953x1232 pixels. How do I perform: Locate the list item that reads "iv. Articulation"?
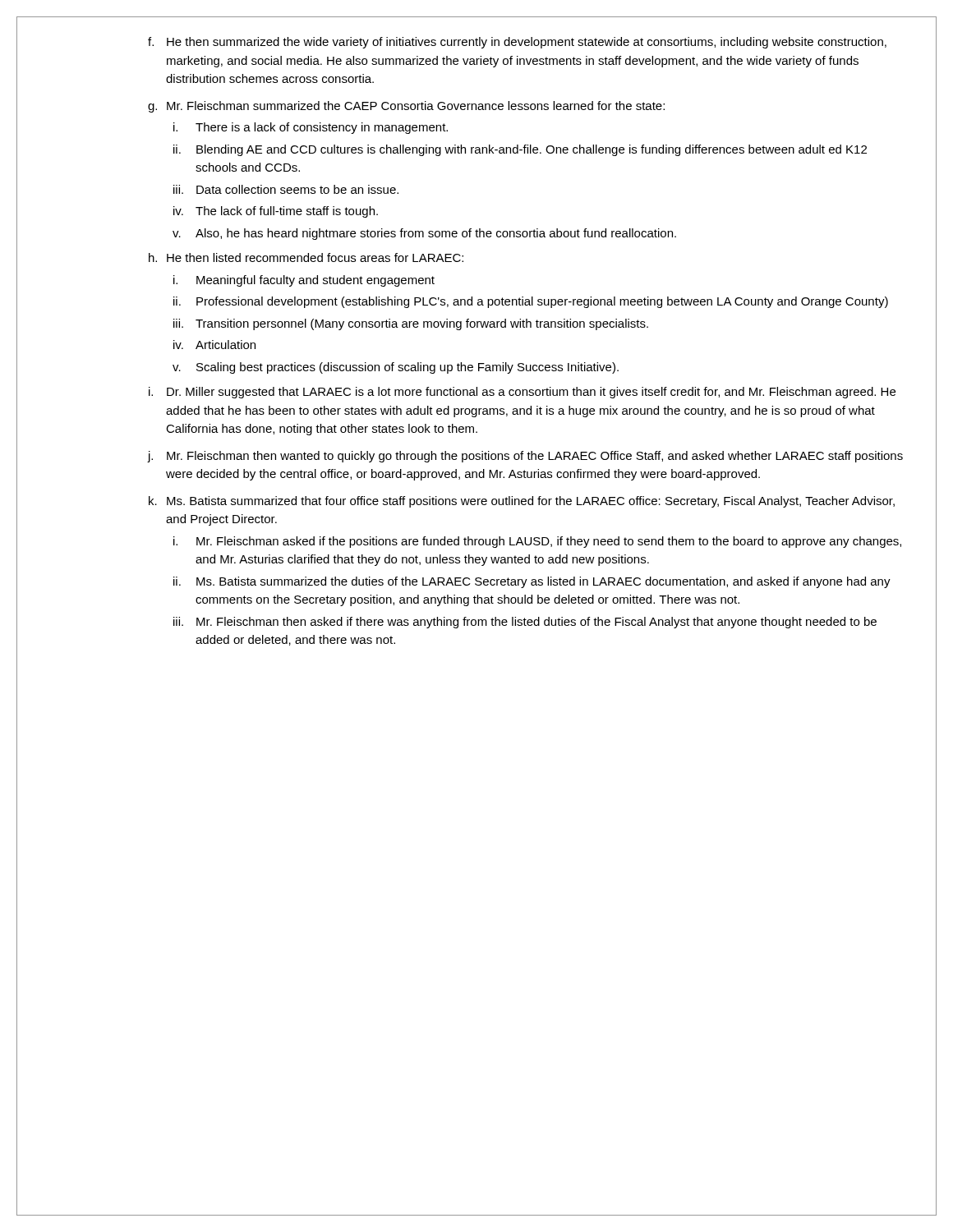[214, 345]
